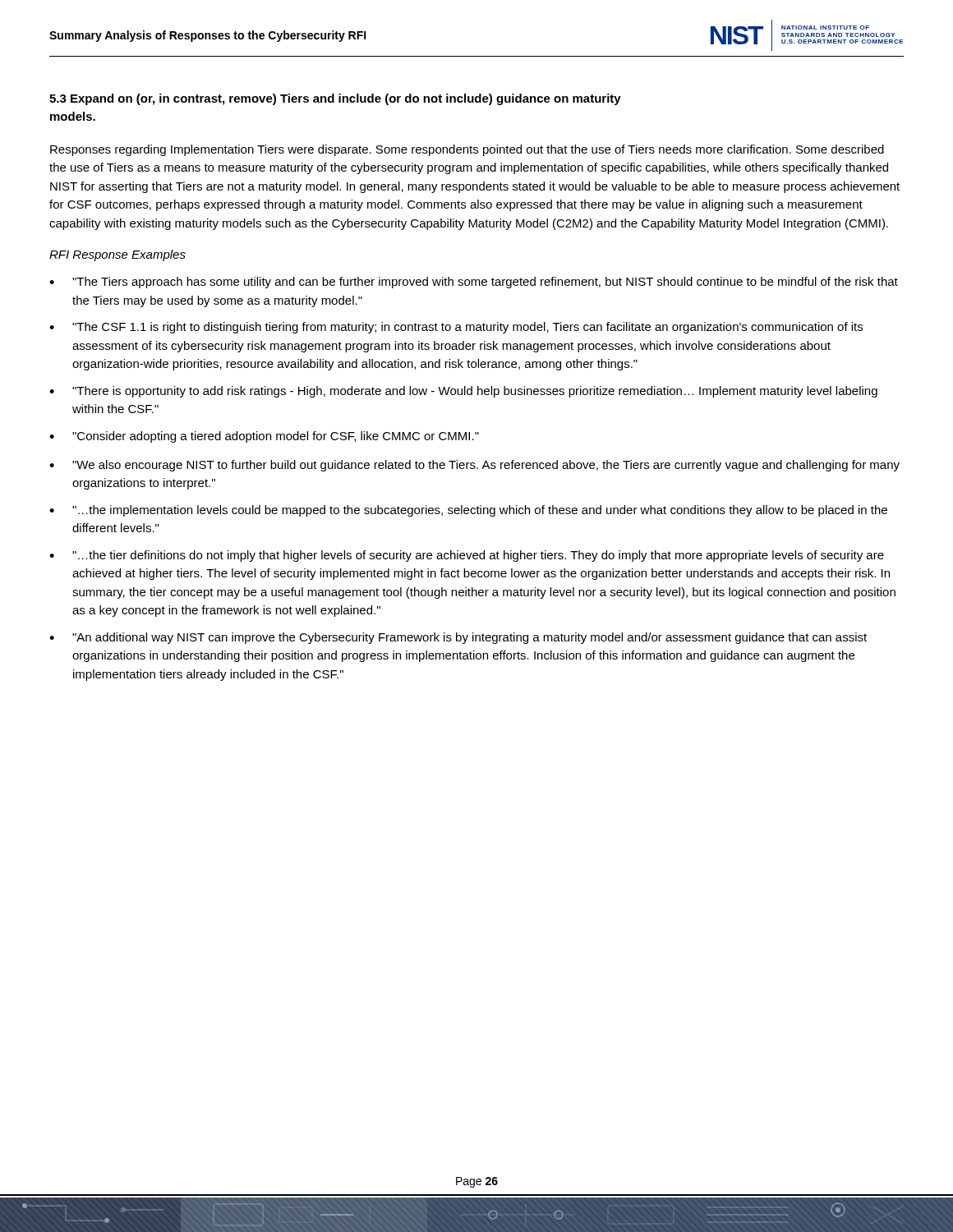953x1232 pixels.
Task: Select the list item that says "• "We also encourage"
Action: (476, 474)
